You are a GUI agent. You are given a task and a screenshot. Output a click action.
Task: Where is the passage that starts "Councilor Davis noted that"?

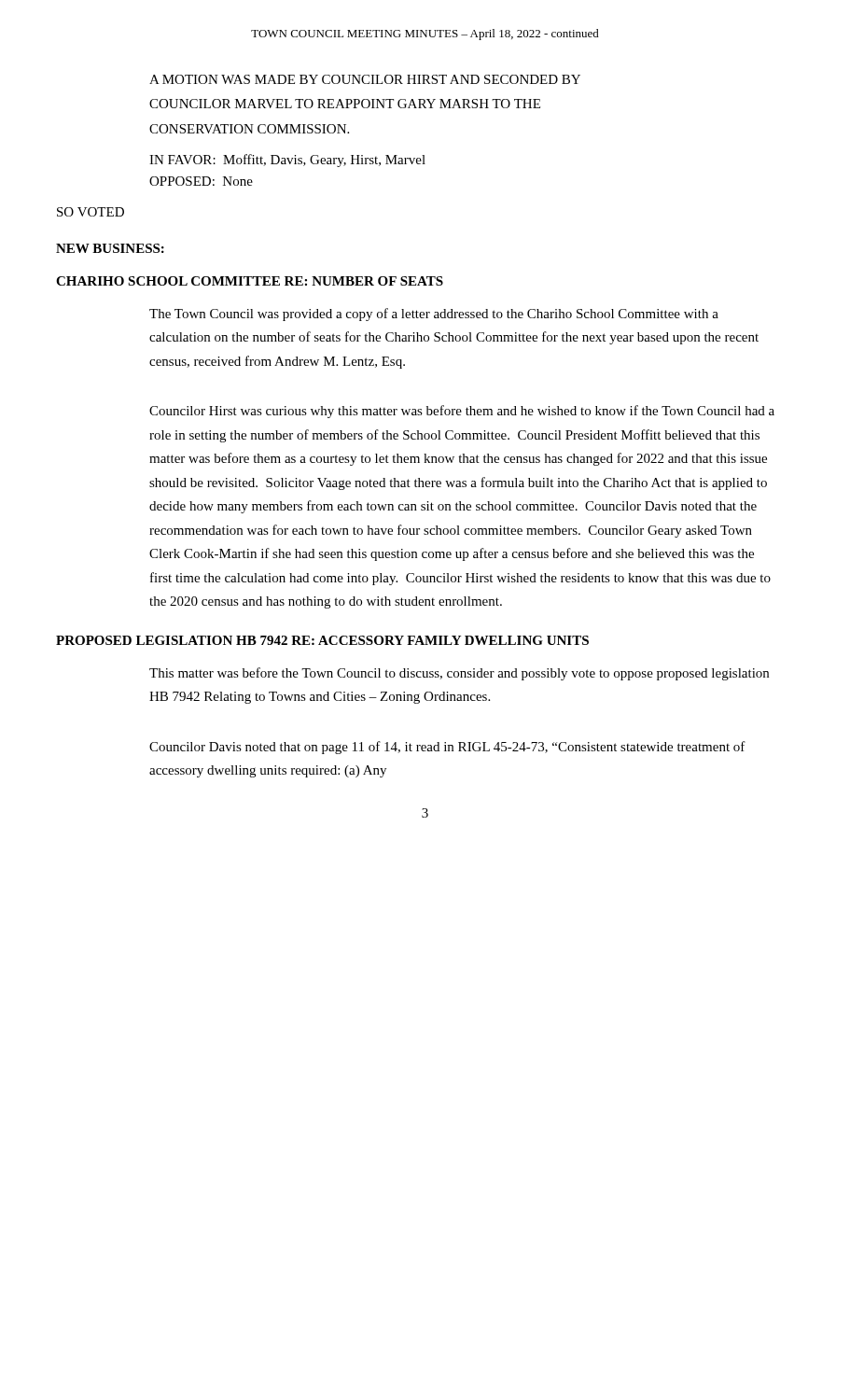click(447, 758)
